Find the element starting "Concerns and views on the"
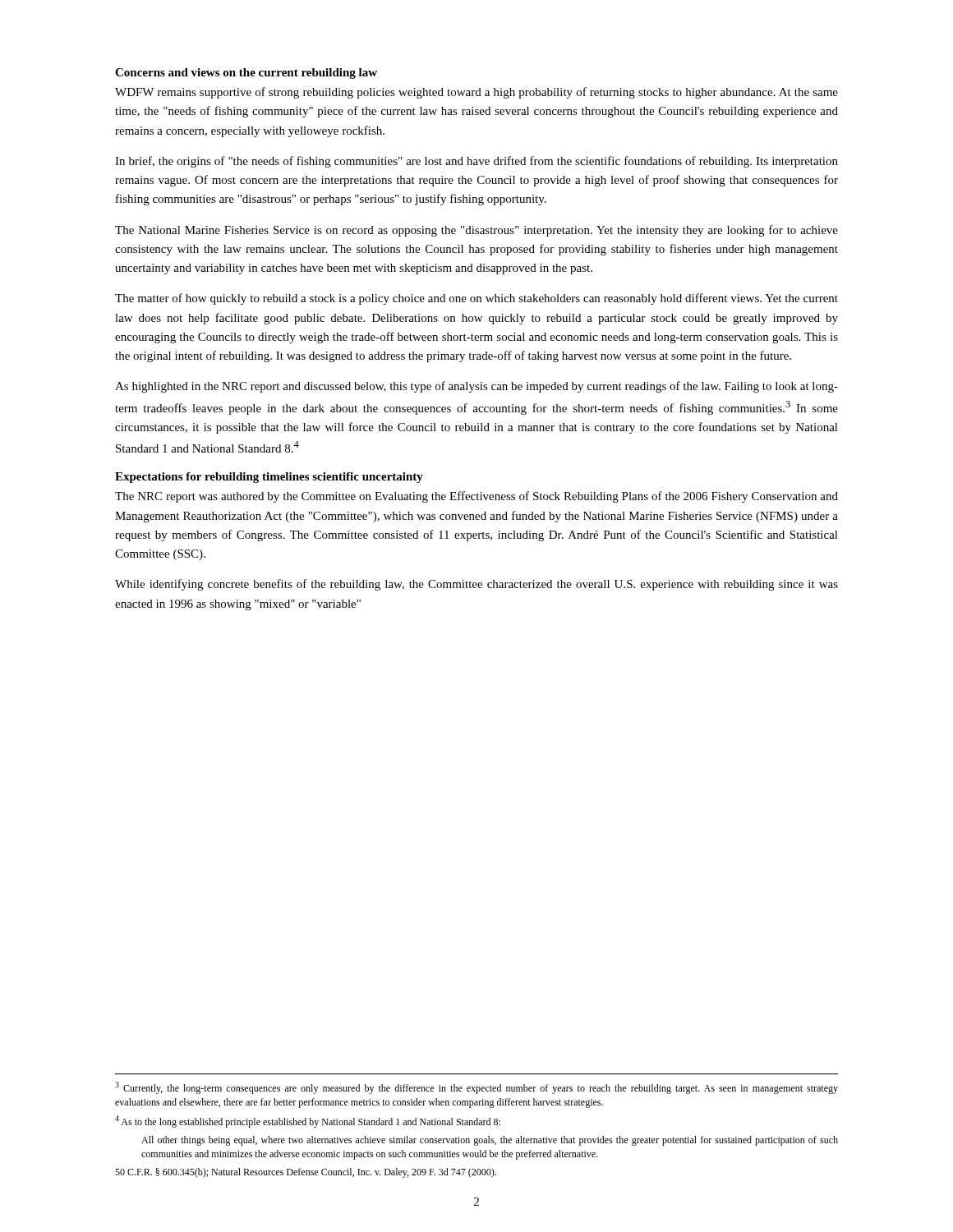This screenshot has height=1232, width=953. click(x=246, y=72)
